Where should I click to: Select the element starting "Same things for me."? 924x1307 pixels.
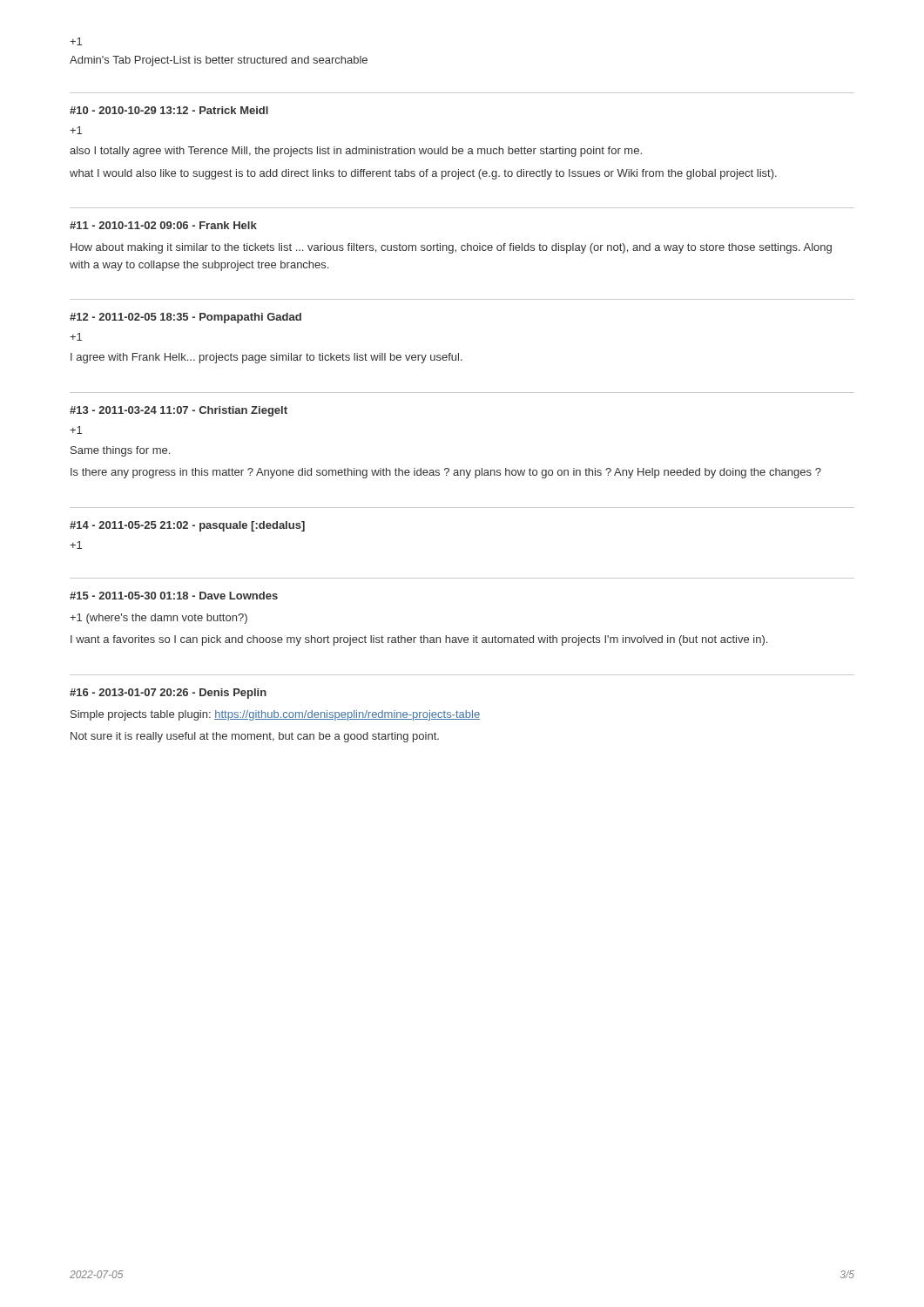[x=120, y=450]
